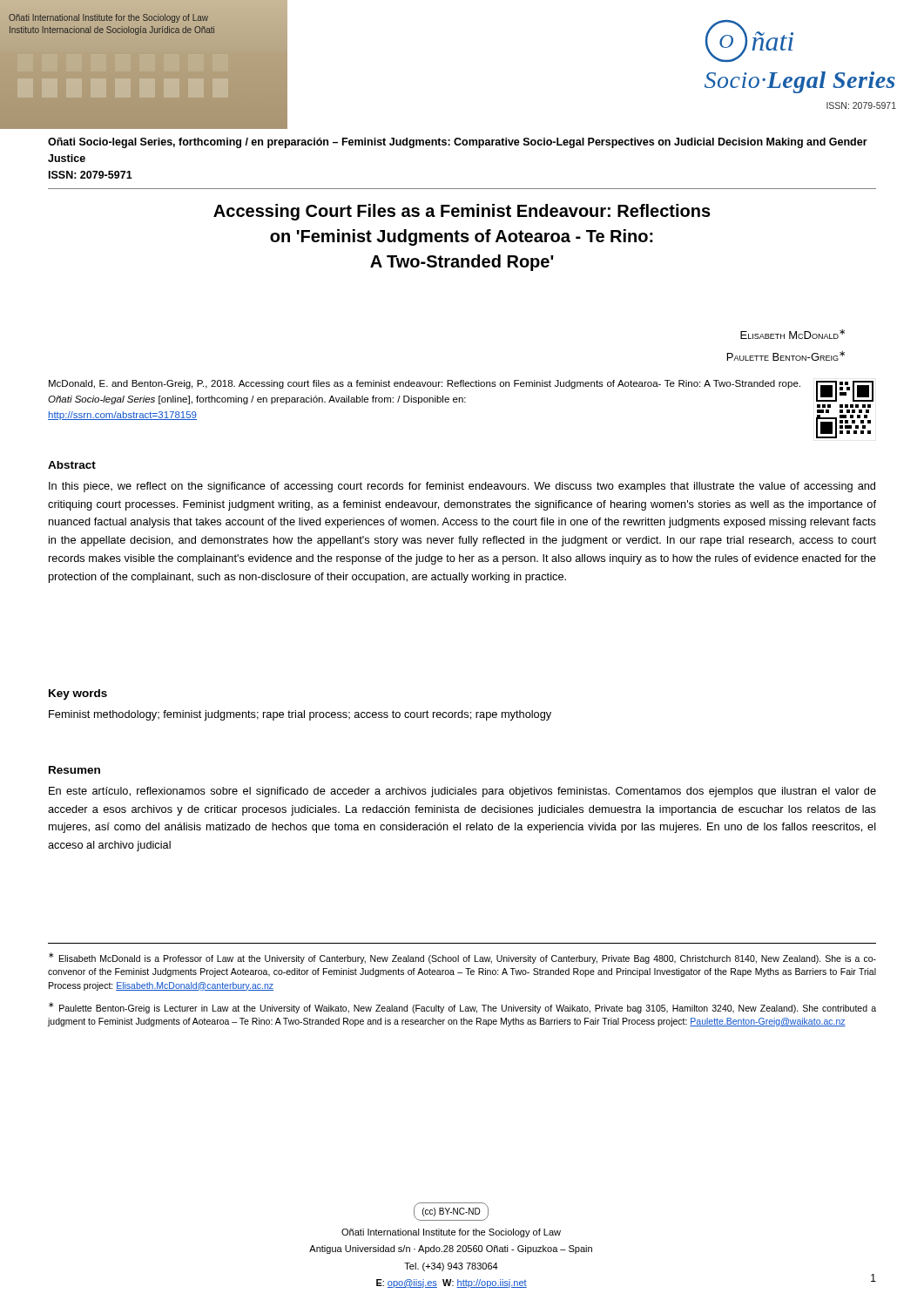Locate the block of text that opens with "En este artículo, reflexionamos sobre el significado"
Image resolution: width=924 pixels, height=1307 pixels.
pyautogui.click(x=462, y=818)
